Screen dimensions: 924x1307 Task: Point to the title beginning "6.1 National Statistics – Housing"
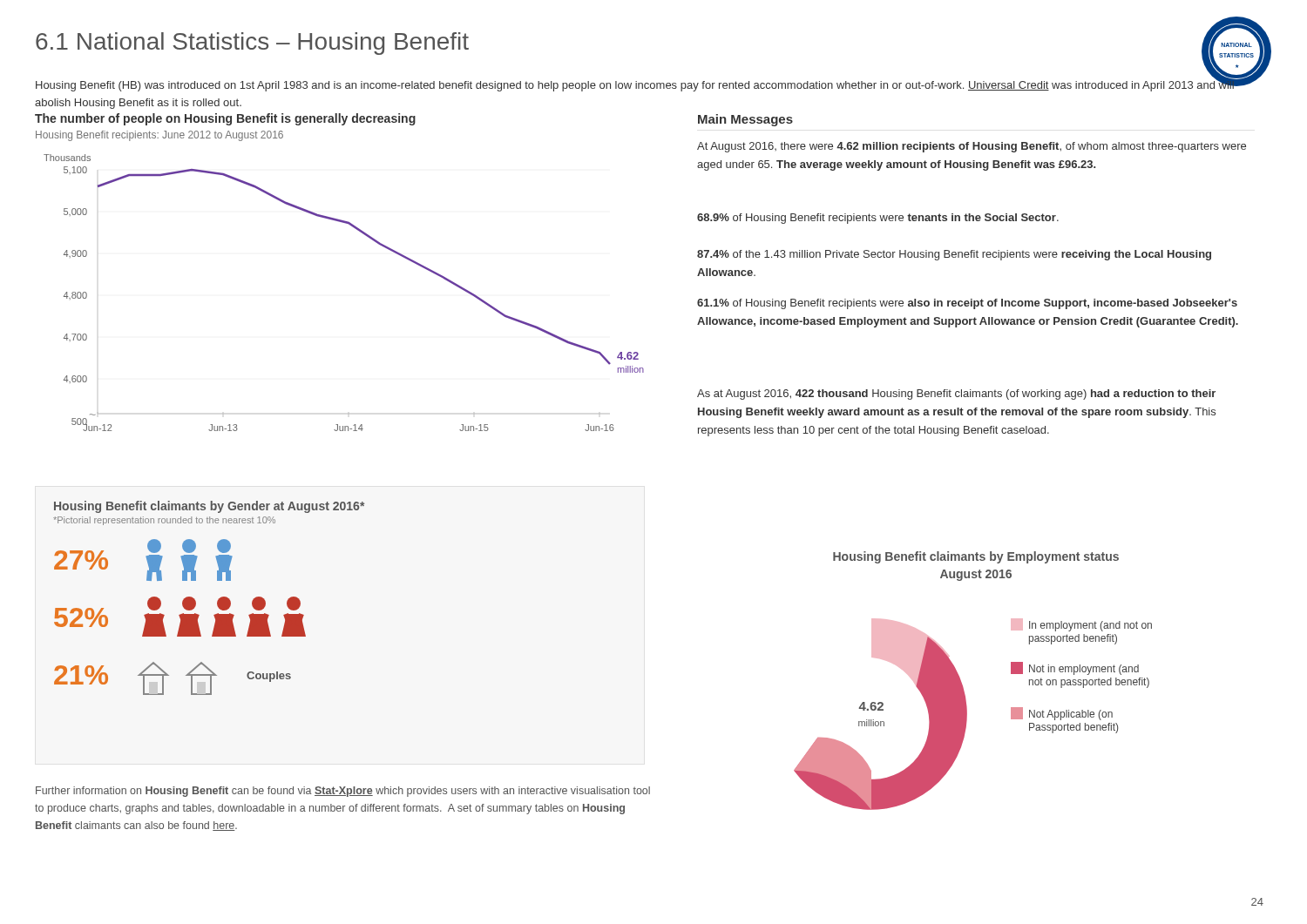pos(252,41)
